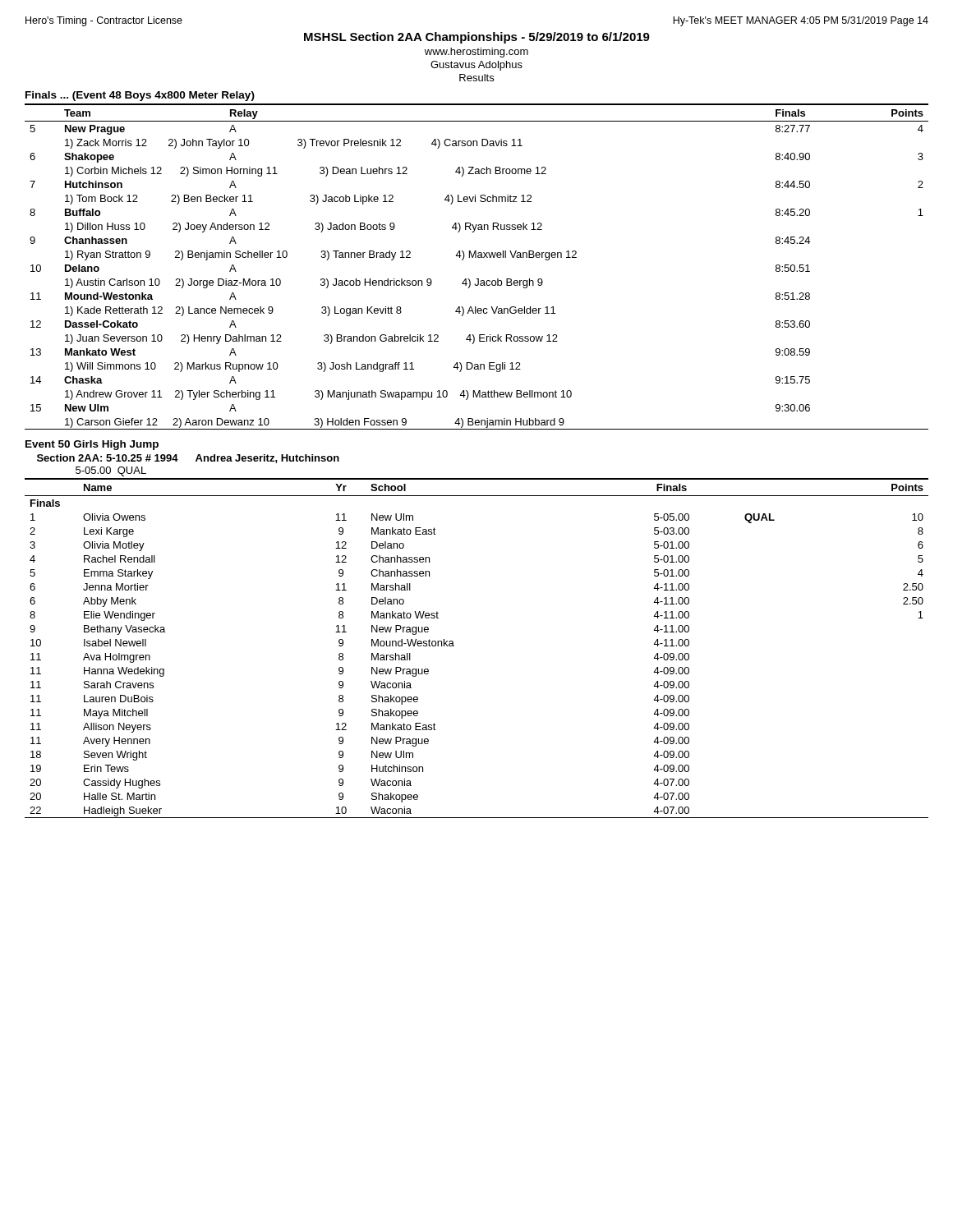The width and height of the screenshot is (953, 1232).
Task: Select the table that reads "Avery Hennen"
Action: pos(476,648)
